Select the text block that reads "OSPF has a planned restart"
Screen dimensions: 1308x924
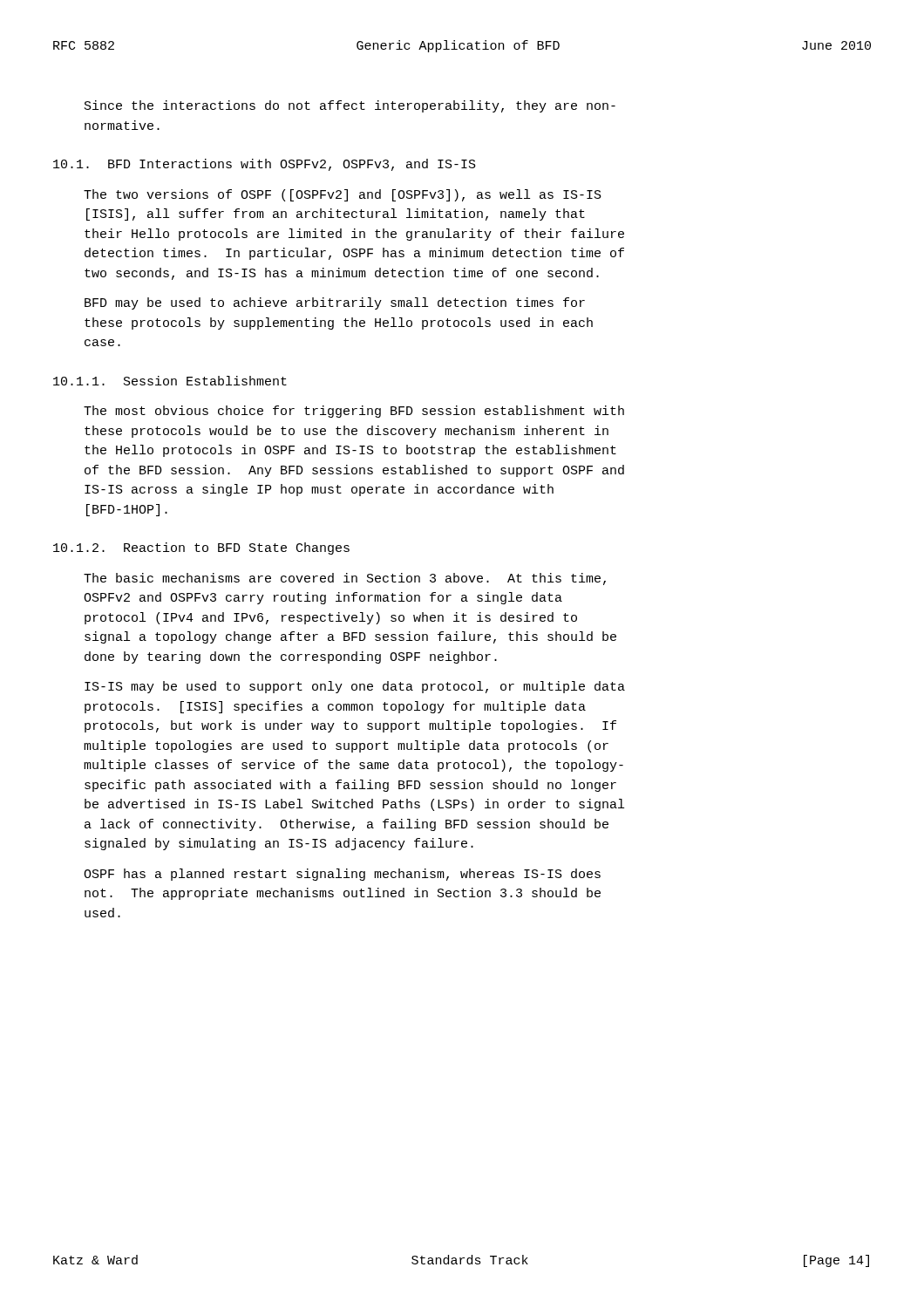tap(343, 894)
